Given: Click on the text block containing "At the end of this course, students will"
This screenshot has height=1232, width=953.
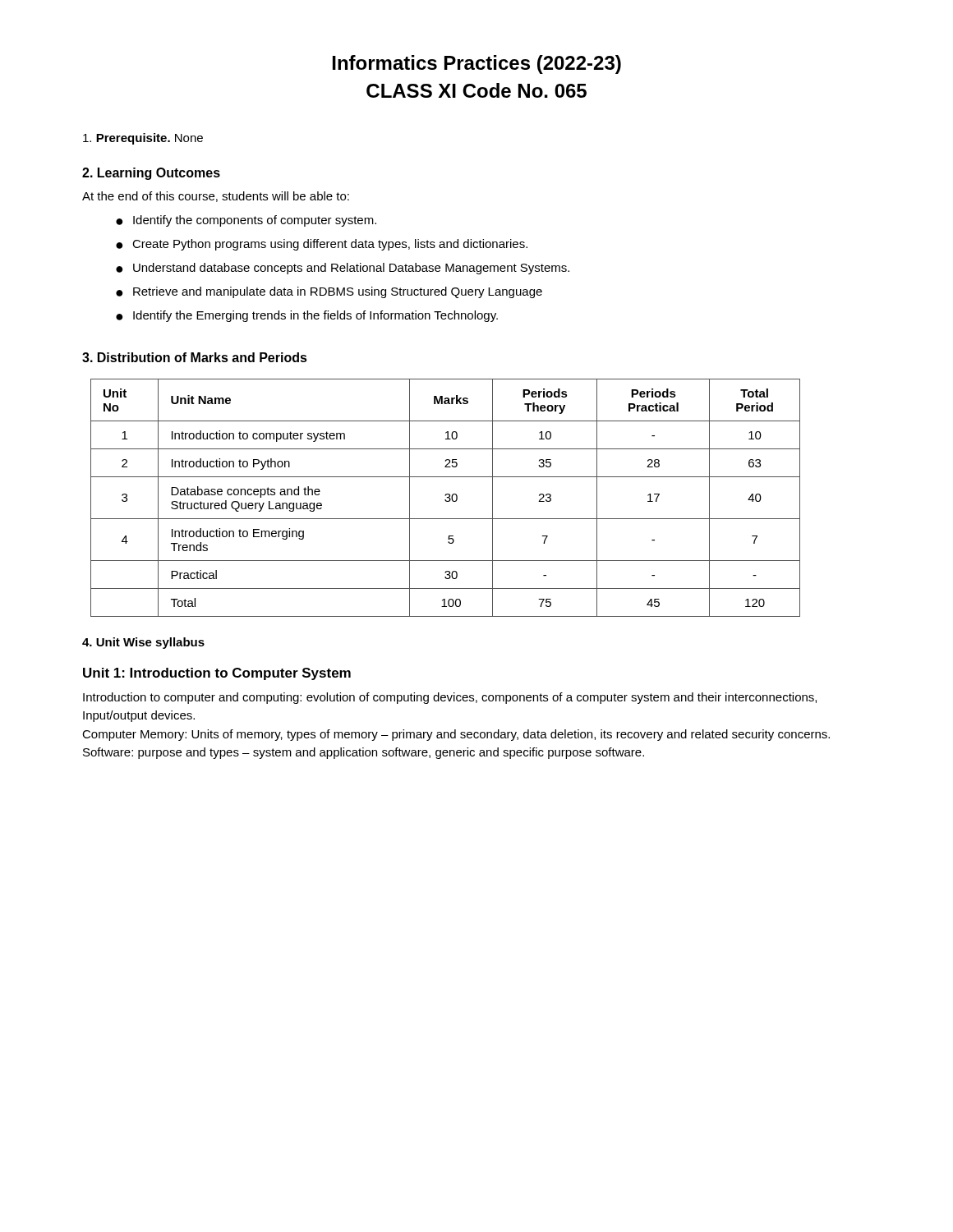Looking at the screenshot, I should pyautogui.click(x=216, y=196).
